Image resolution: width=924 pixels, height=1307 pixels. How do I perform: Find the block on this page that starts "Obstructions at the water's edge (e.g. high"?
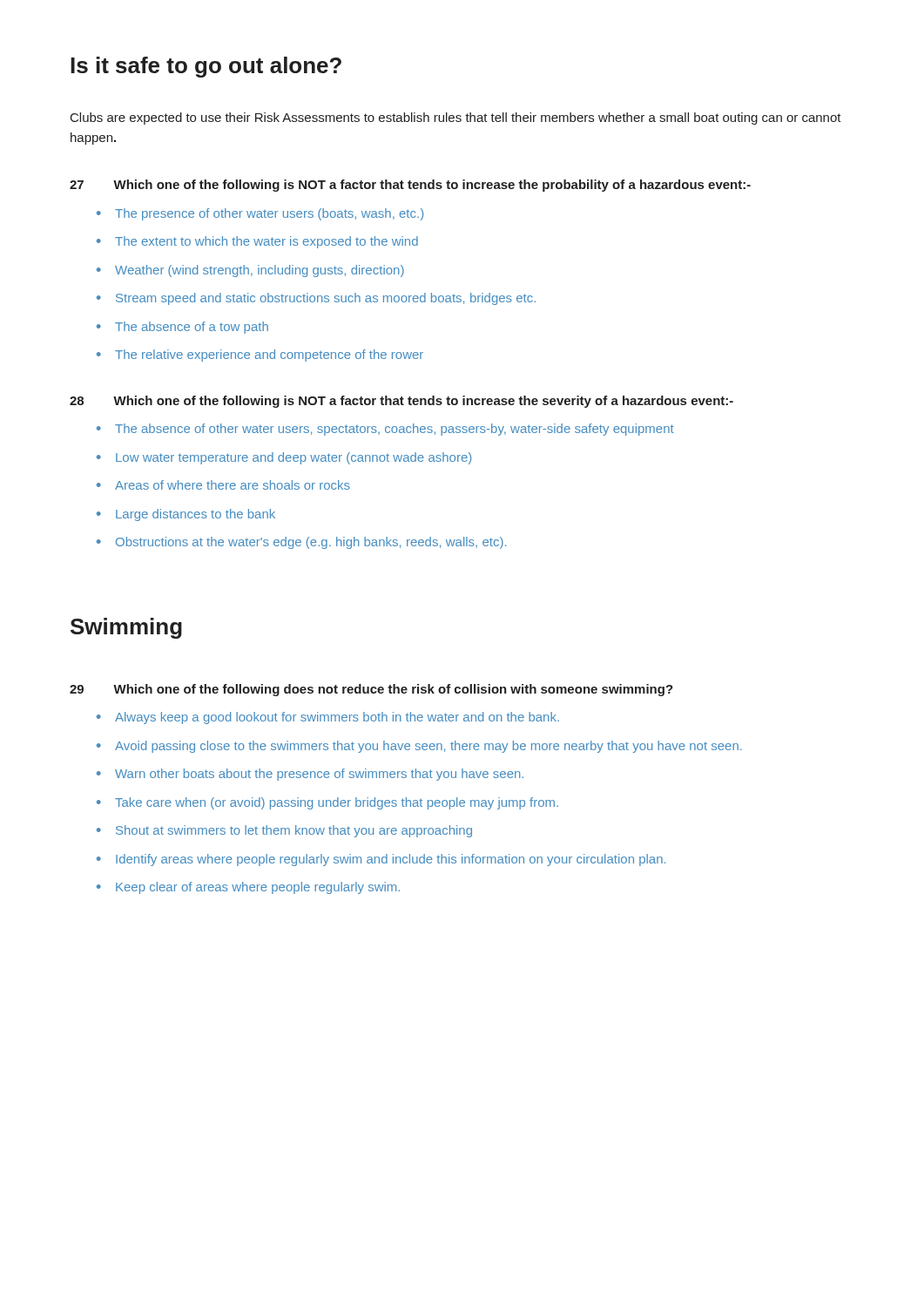pyautogui.click(x=311, y=542)
